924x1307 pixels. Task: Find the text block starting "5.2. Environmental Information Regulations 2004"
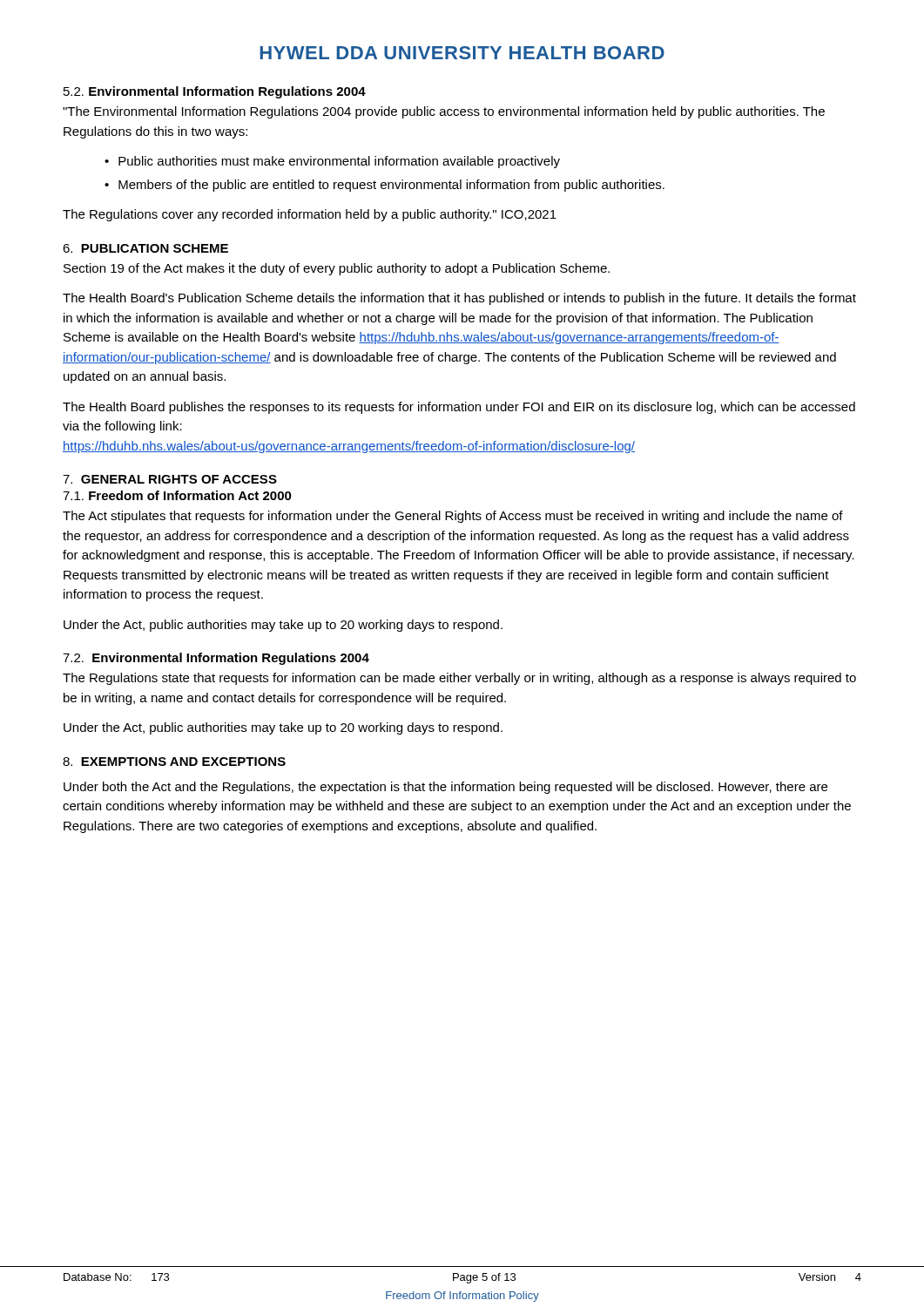point(214,91)
